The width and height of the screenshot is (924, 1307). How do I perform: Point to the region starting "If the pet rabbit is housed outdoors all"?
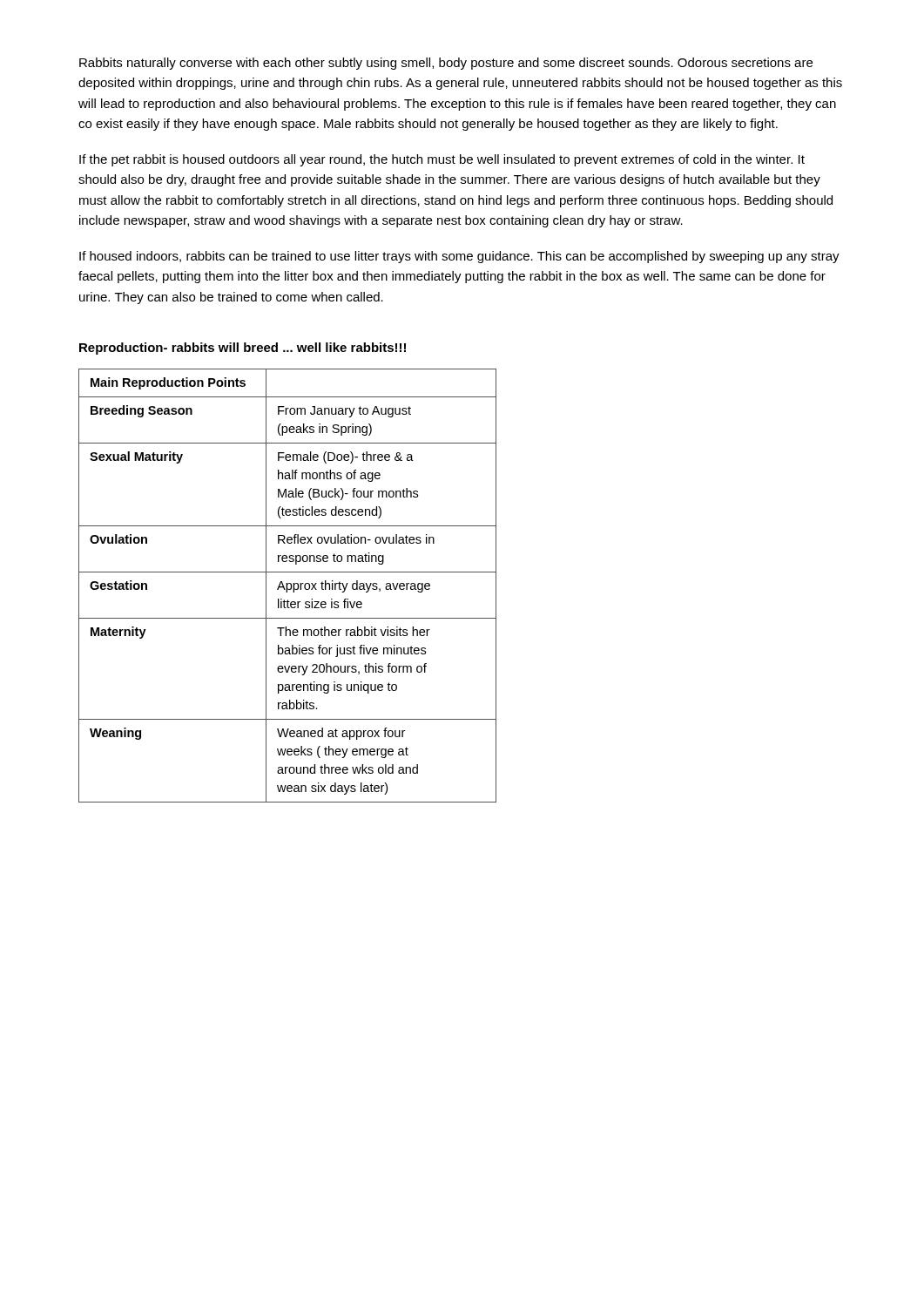tap(456, 189)
